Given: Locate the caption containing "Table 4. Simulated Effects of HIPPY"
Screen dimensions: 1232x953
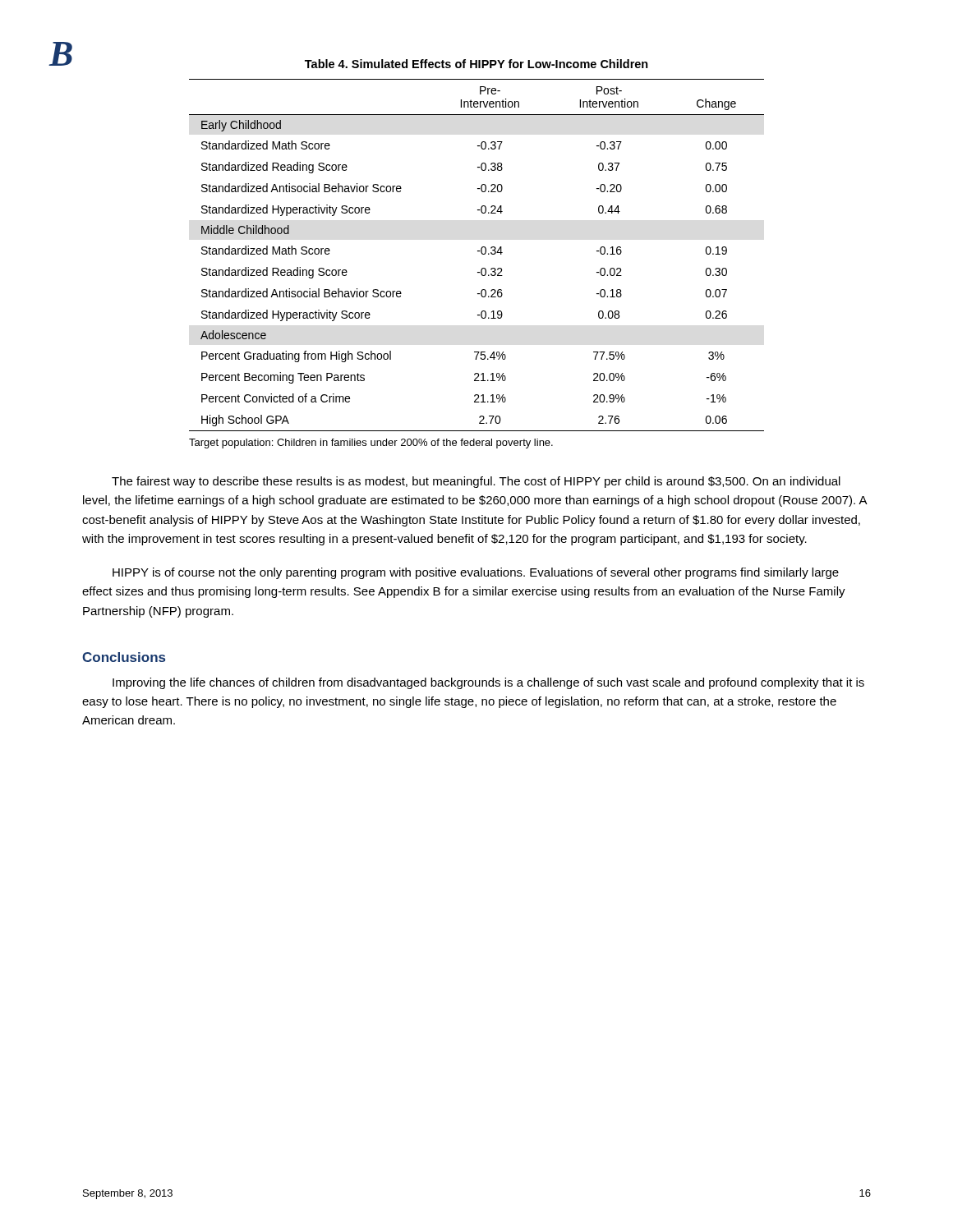Looking at the screenshot, I should (x=476, y=64).
